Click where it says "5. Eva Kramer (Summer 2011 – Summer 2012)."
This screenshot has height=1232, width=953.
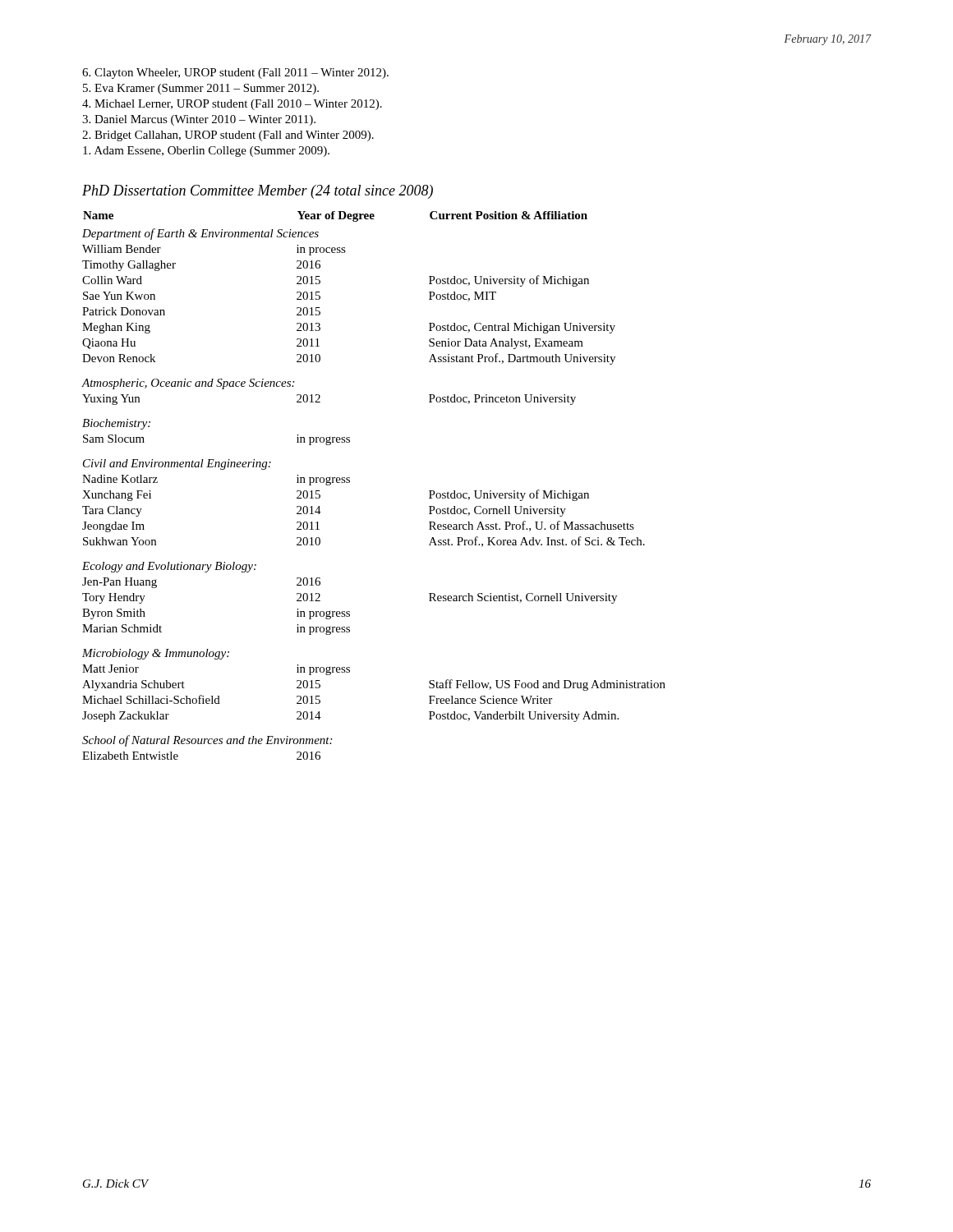(201, 88)
